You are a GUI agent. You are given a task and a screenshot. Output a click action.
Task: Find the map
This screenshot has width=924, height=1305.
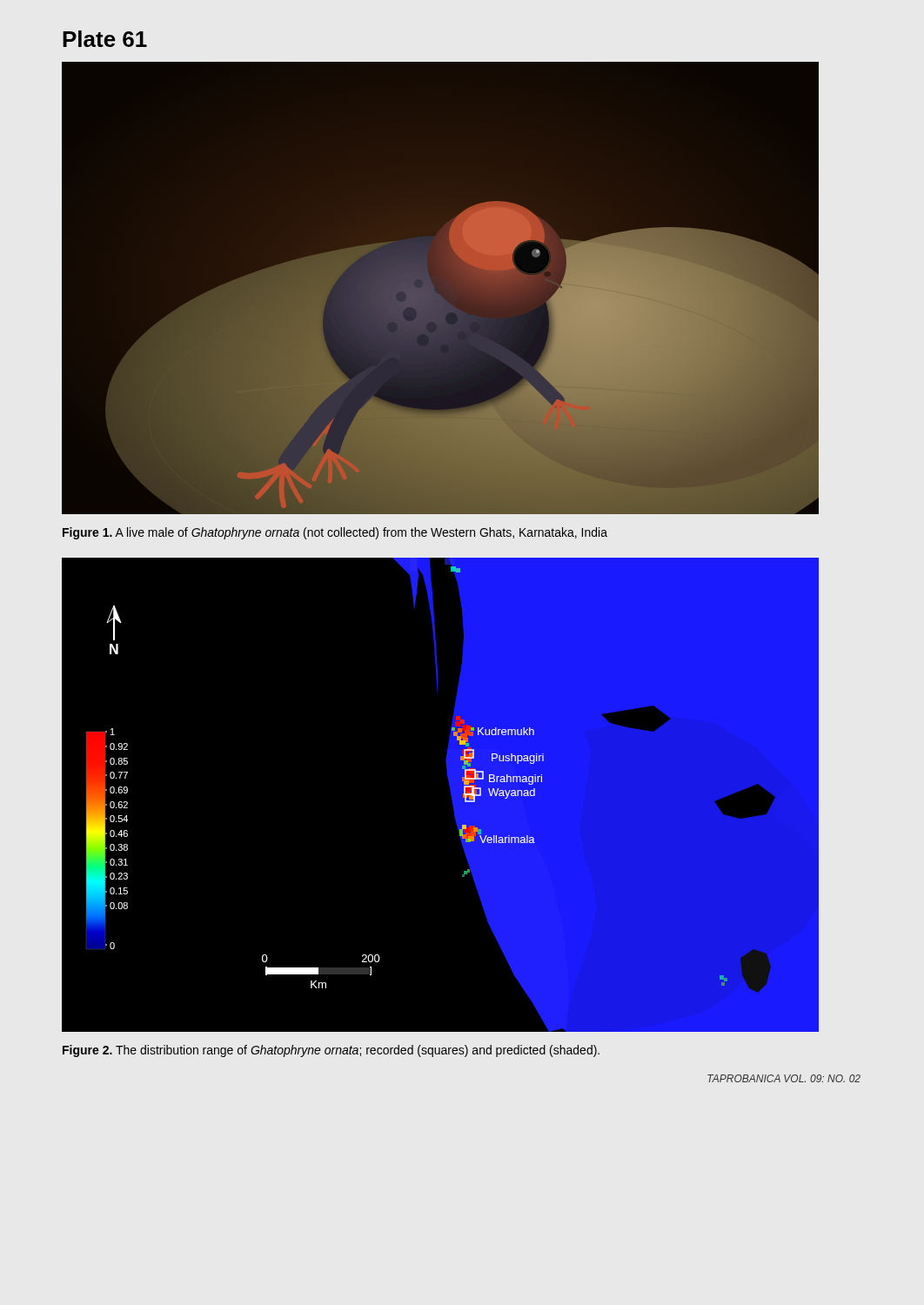point(462,796)
